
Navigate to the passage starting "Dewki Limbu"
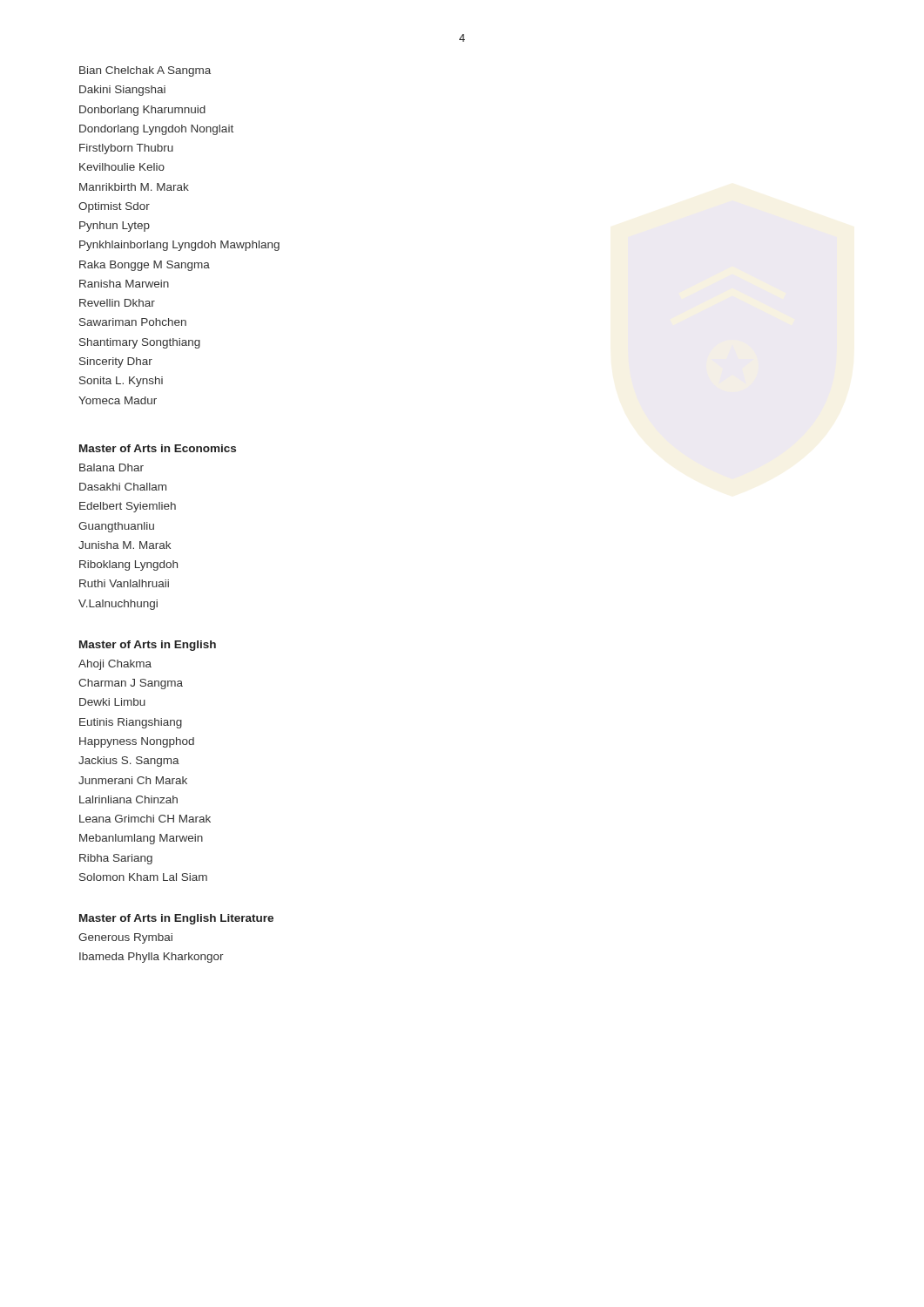click(x=112, y=702)
